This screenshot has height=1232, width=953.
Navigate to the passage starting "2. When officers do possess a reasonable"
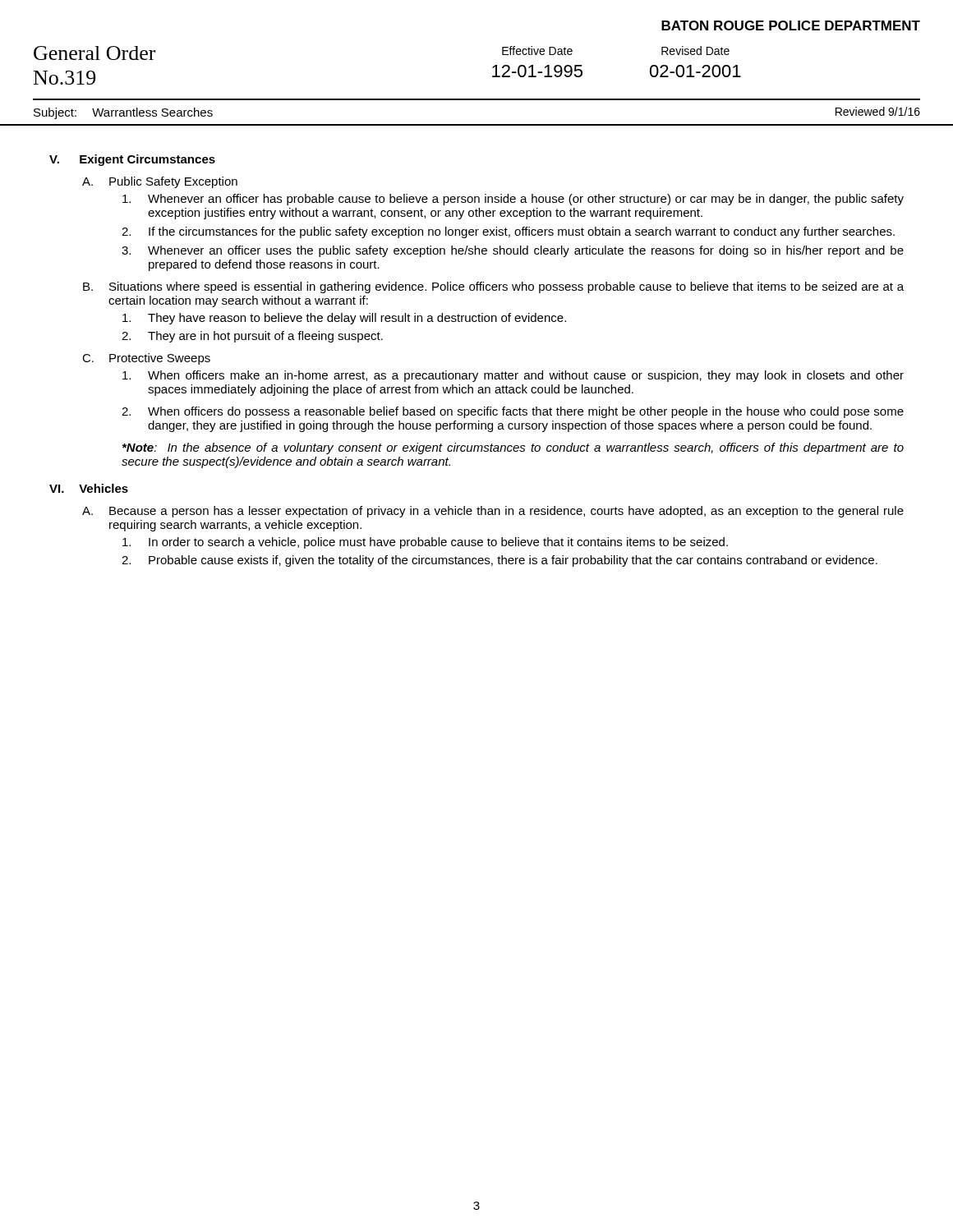pyautogui.click(x=513, y=418)
